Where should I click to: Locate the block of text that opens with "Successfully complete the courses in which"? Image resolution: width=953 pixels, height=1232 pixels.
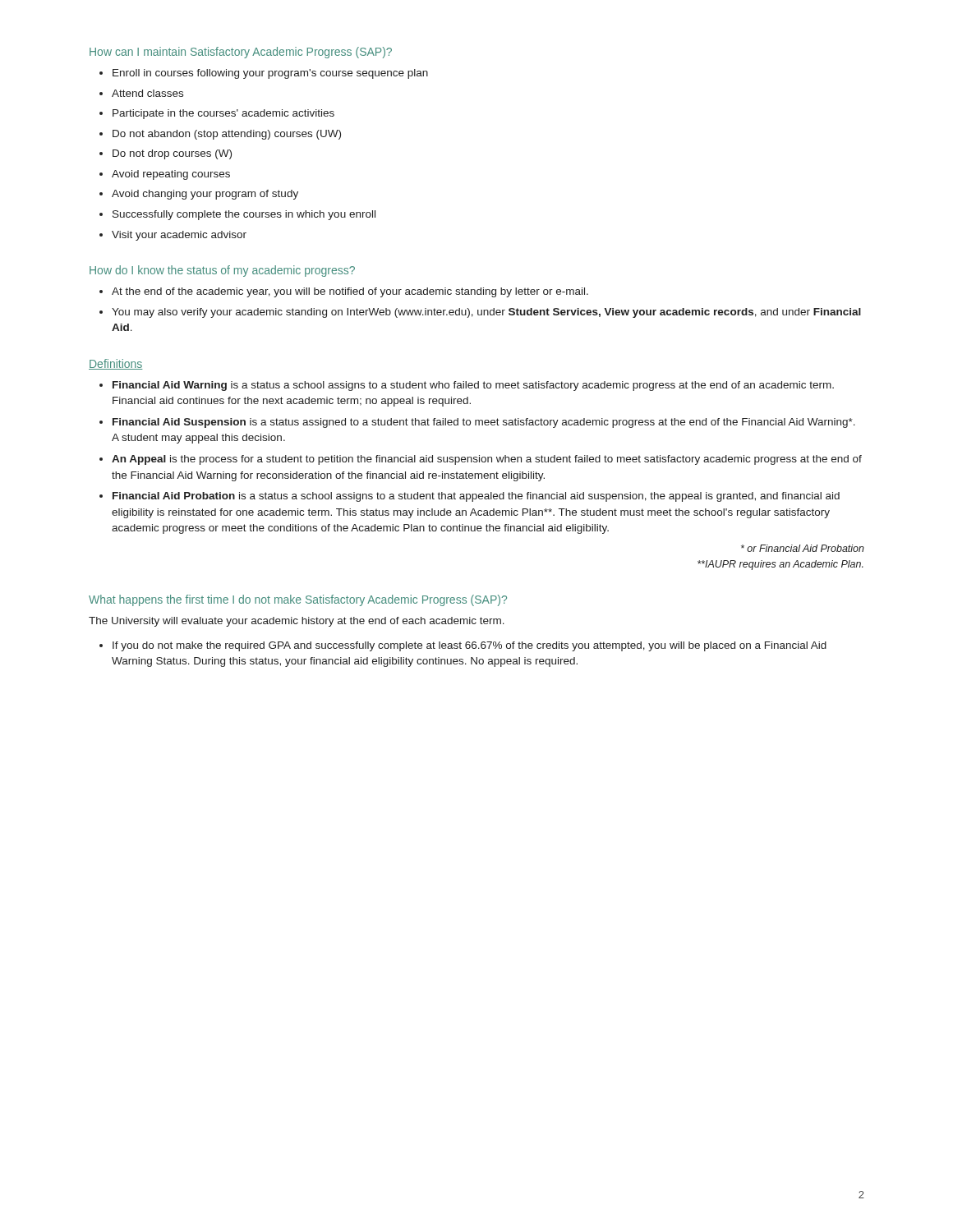244,214
